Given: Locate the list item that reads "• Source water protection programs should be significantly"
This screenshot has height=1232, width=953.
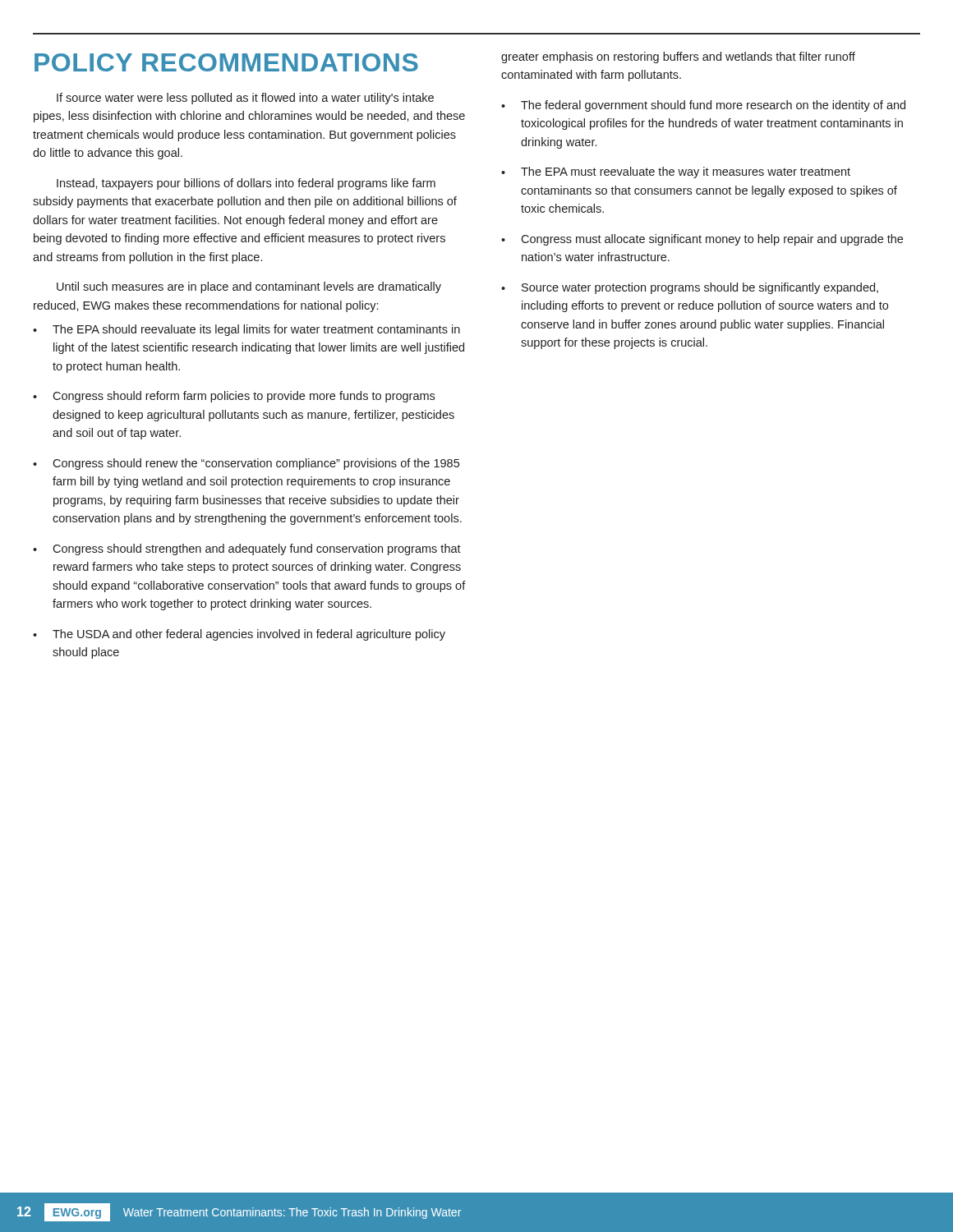Looking at the screenshot, I should (x=711, y=315).
